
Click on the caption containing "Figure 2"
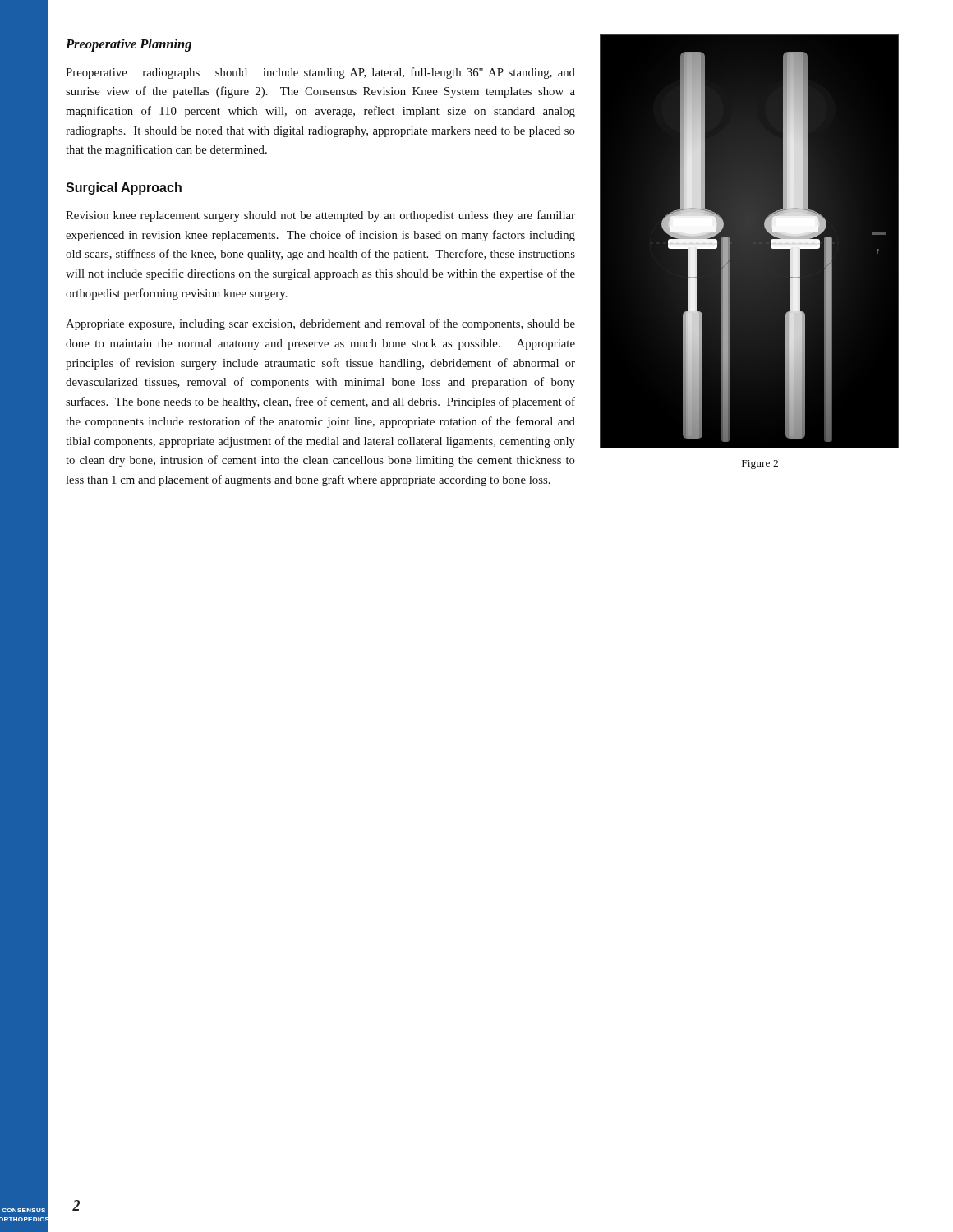coord(760,463)
